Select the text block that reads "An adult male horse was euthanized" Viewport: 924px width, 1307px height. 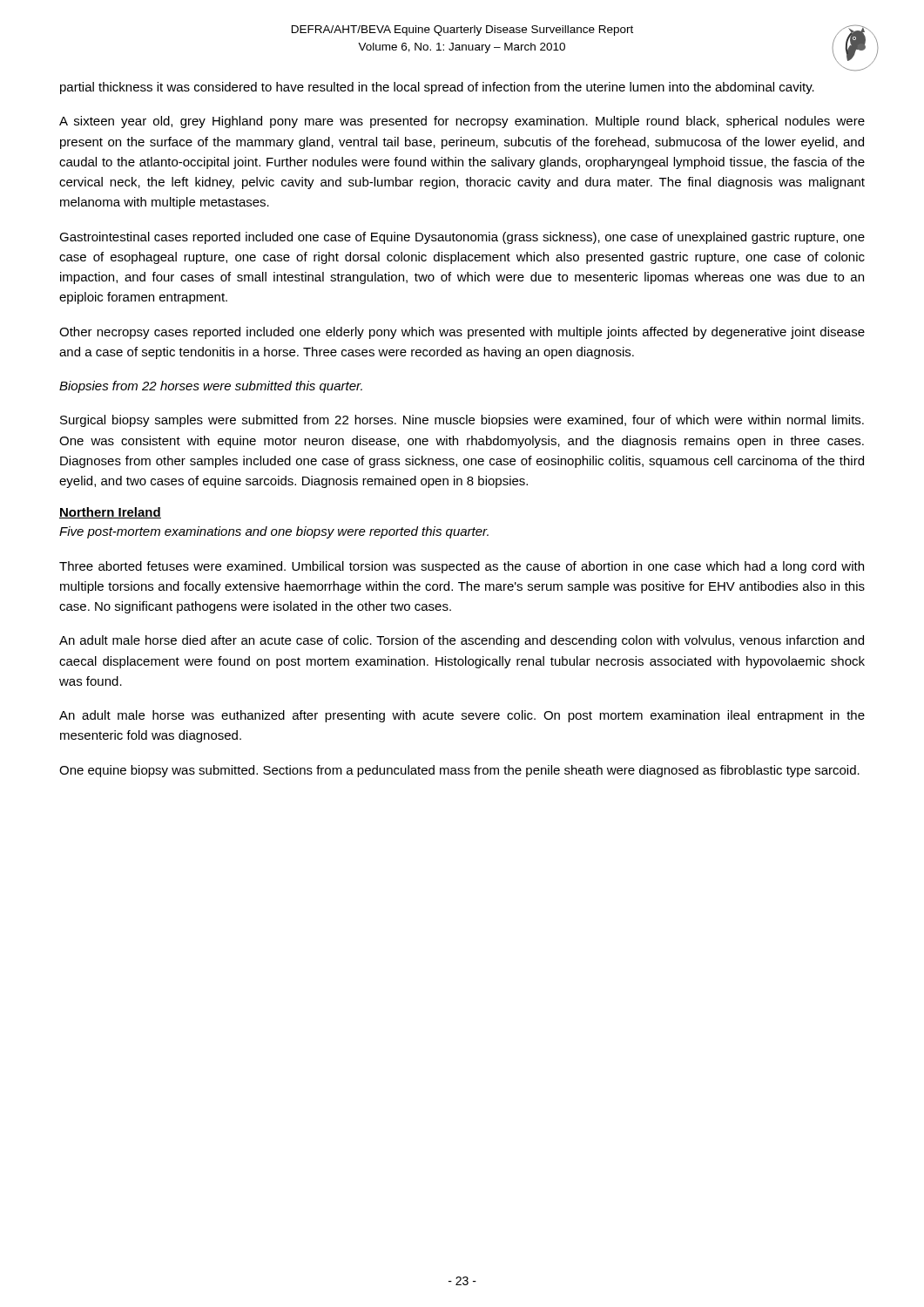[462, 725]
